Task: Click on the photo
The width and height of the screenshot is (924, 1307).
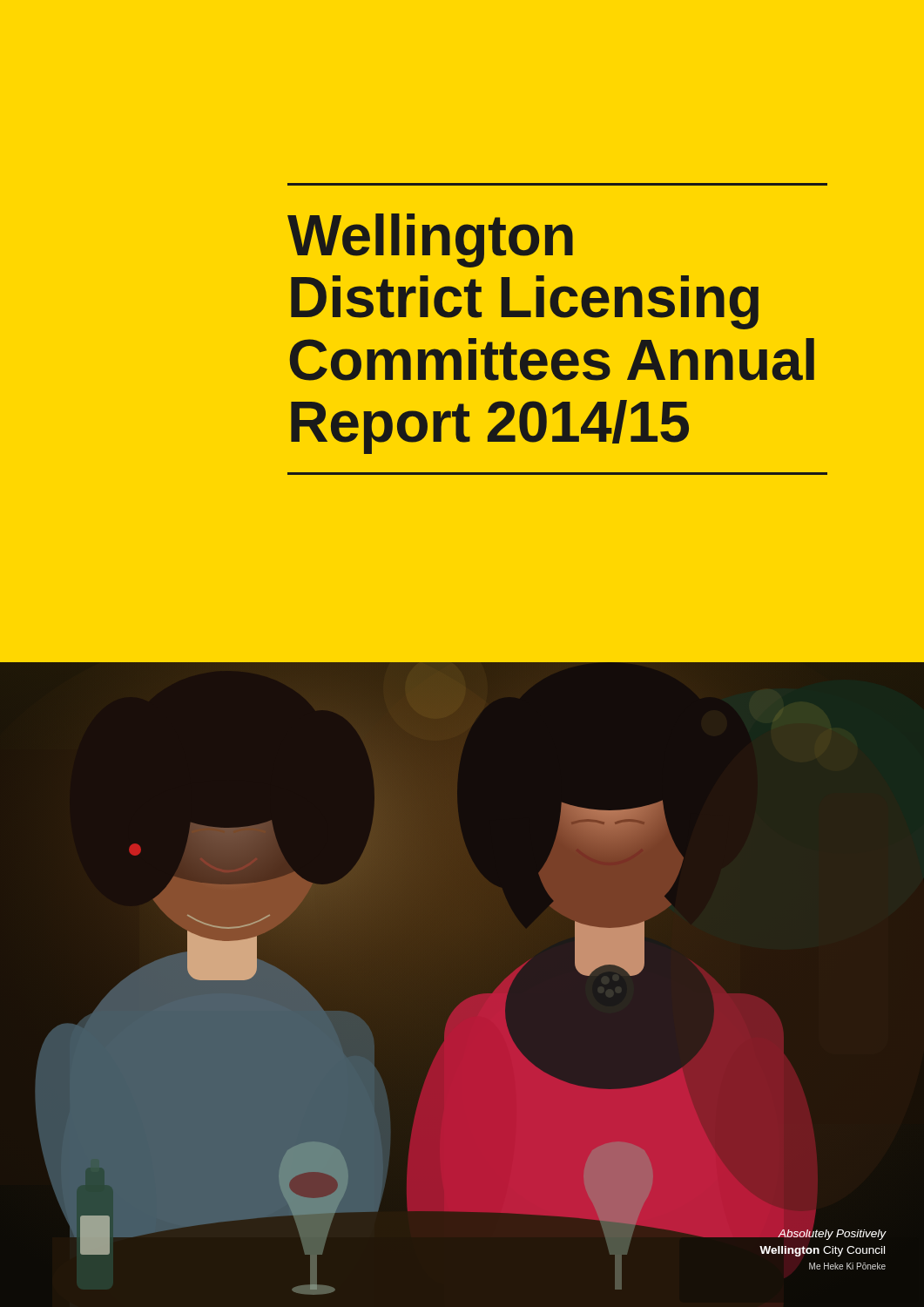Action: tap(462, 985)
